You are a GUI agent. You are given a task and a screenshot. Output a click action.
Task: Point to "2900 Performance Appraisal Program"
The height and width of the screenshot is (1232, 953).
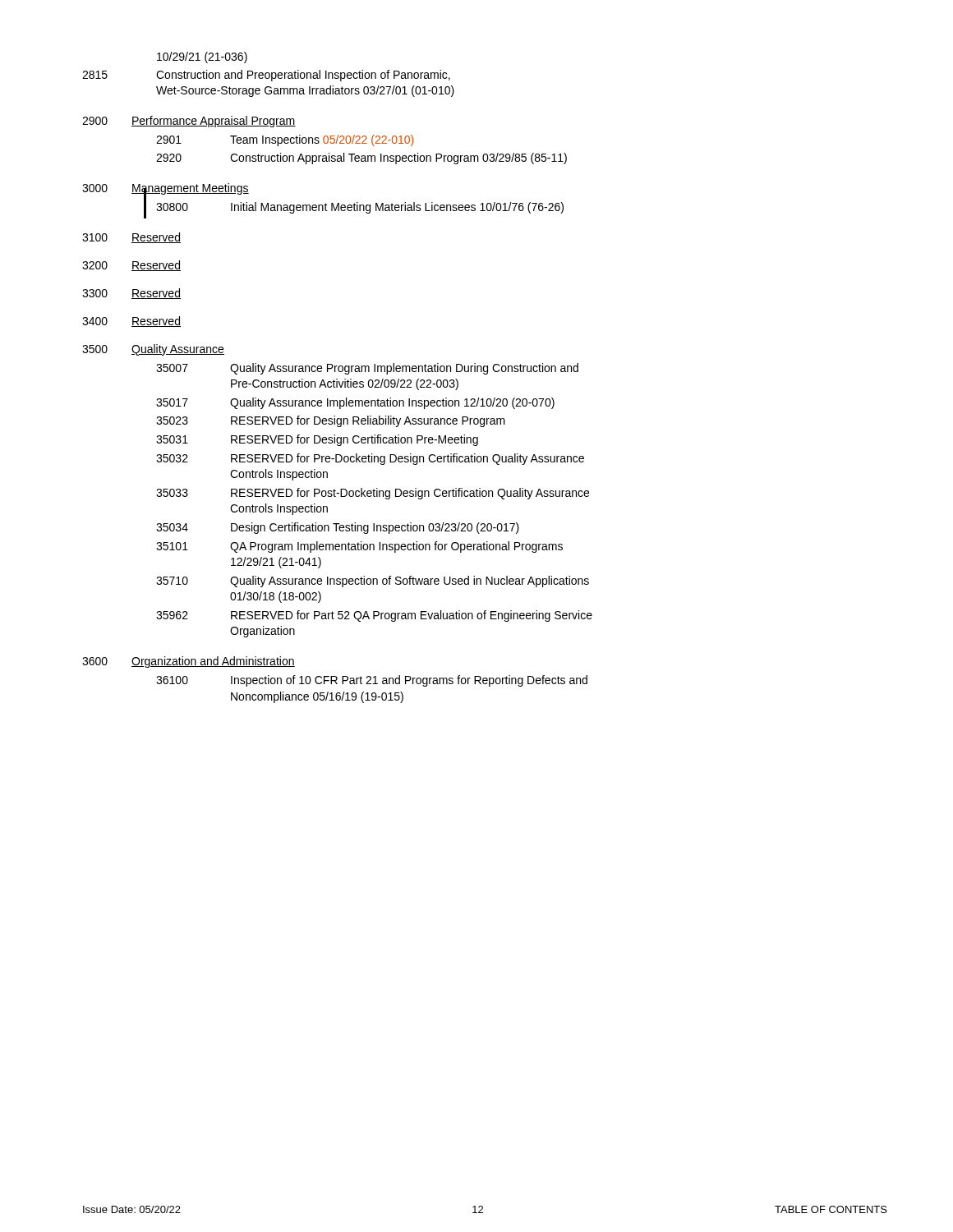pyautogui.click(x=189, y=121)
